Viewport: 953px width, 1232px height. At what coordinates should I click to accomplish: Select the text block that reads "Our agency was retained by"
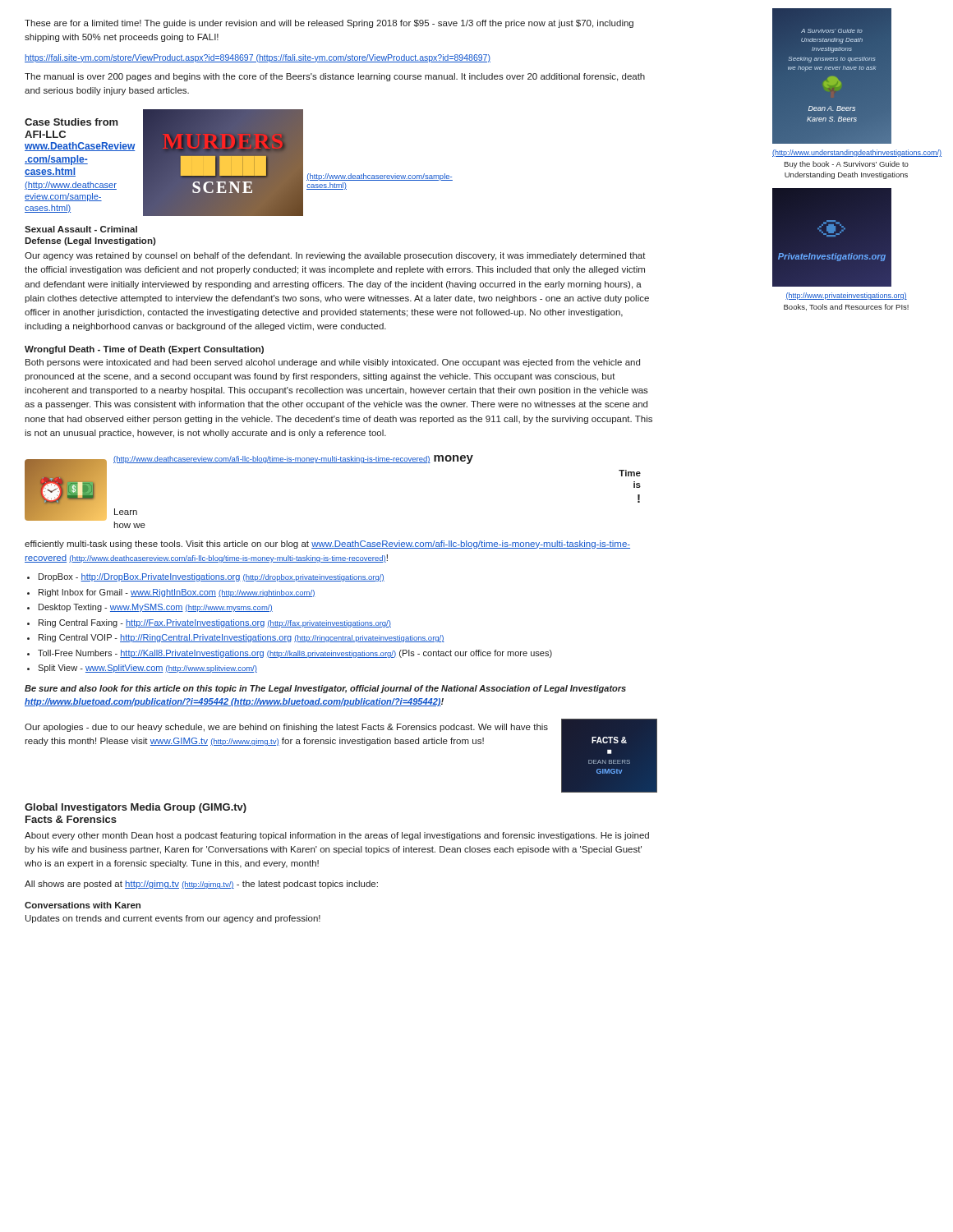pyautogui.click(x=337, y=291)
